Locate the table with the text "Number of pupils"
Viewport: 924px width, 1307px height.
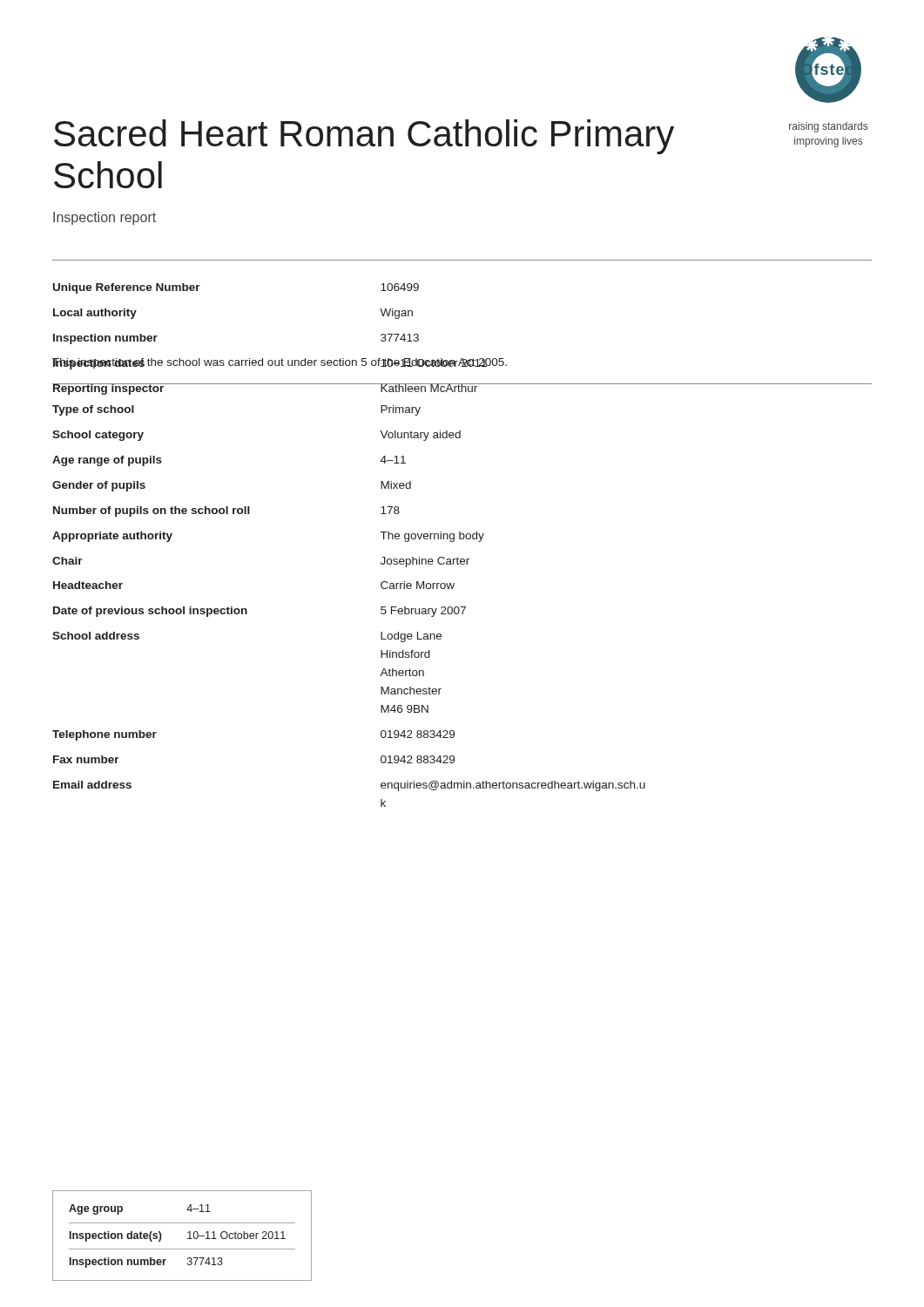click(x=462, y=607)
